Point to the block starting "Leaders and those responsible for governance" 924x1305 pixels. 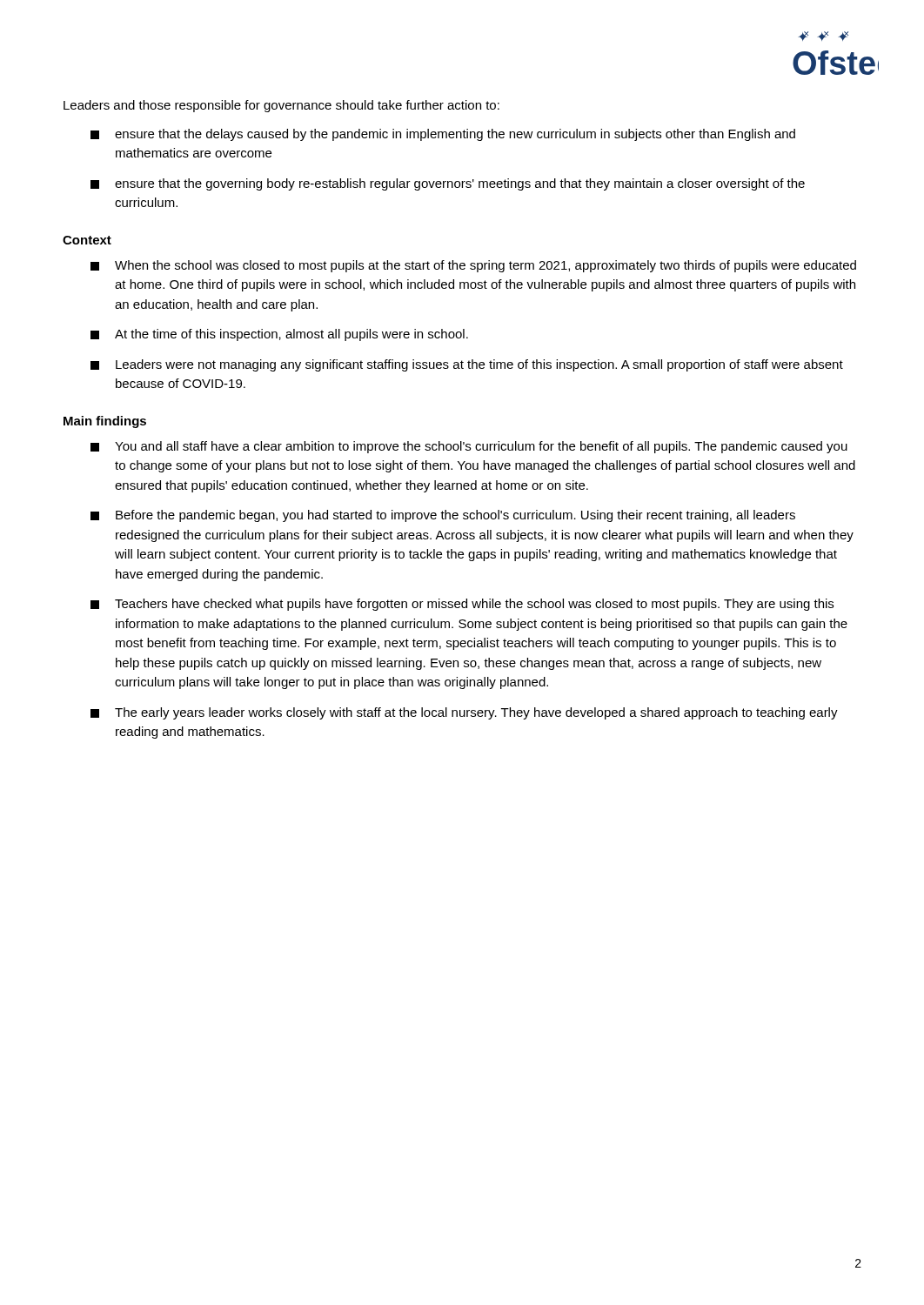[x=281, y=105]
